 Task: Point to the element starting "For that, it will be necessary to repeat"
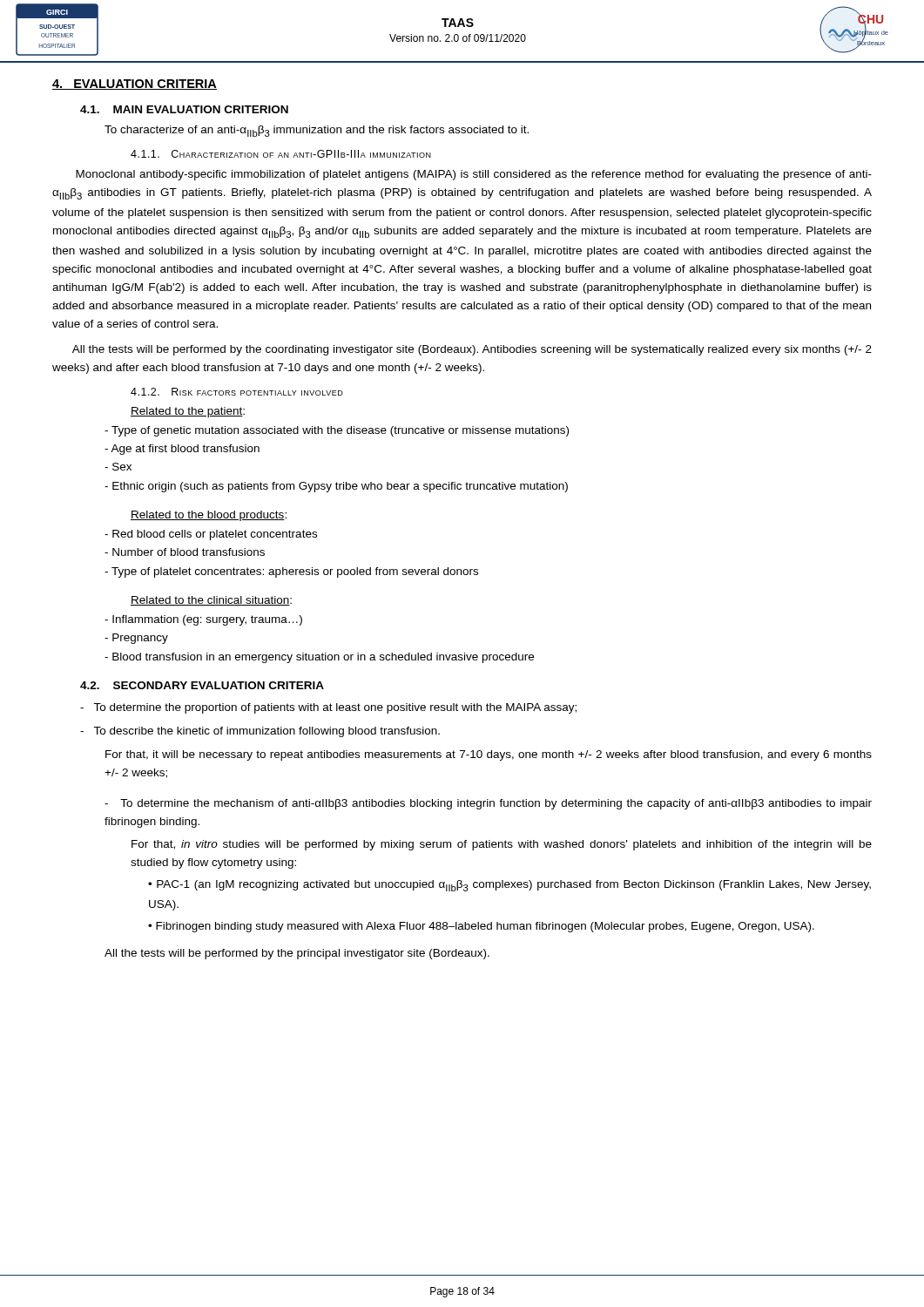[488, 763]
